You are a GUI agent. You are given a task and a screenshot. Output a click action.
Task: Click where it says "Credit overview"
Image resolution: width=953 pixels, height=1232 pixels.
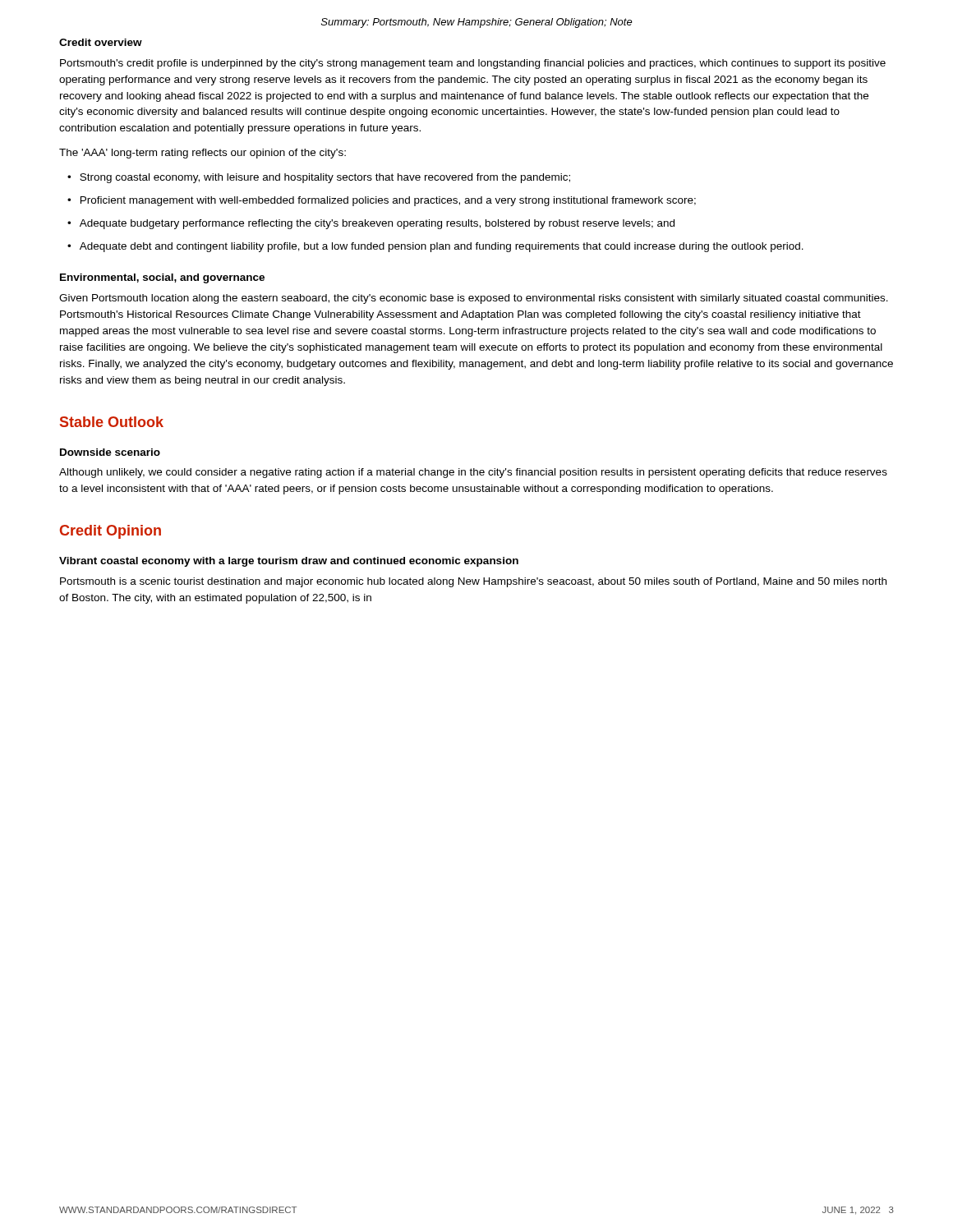point(100,42)
